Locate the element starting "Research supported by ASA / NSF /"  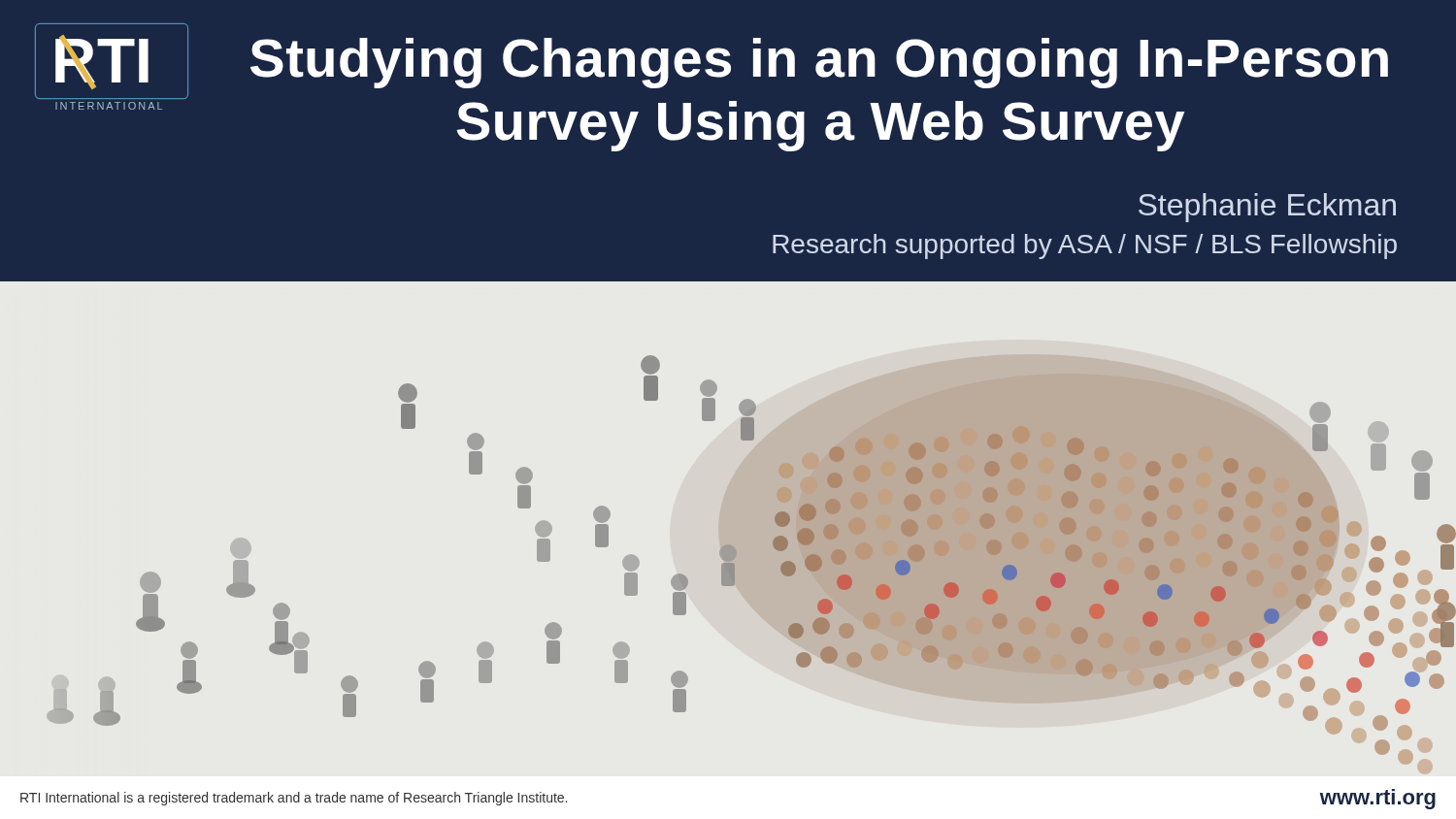tap(1084, 244)
